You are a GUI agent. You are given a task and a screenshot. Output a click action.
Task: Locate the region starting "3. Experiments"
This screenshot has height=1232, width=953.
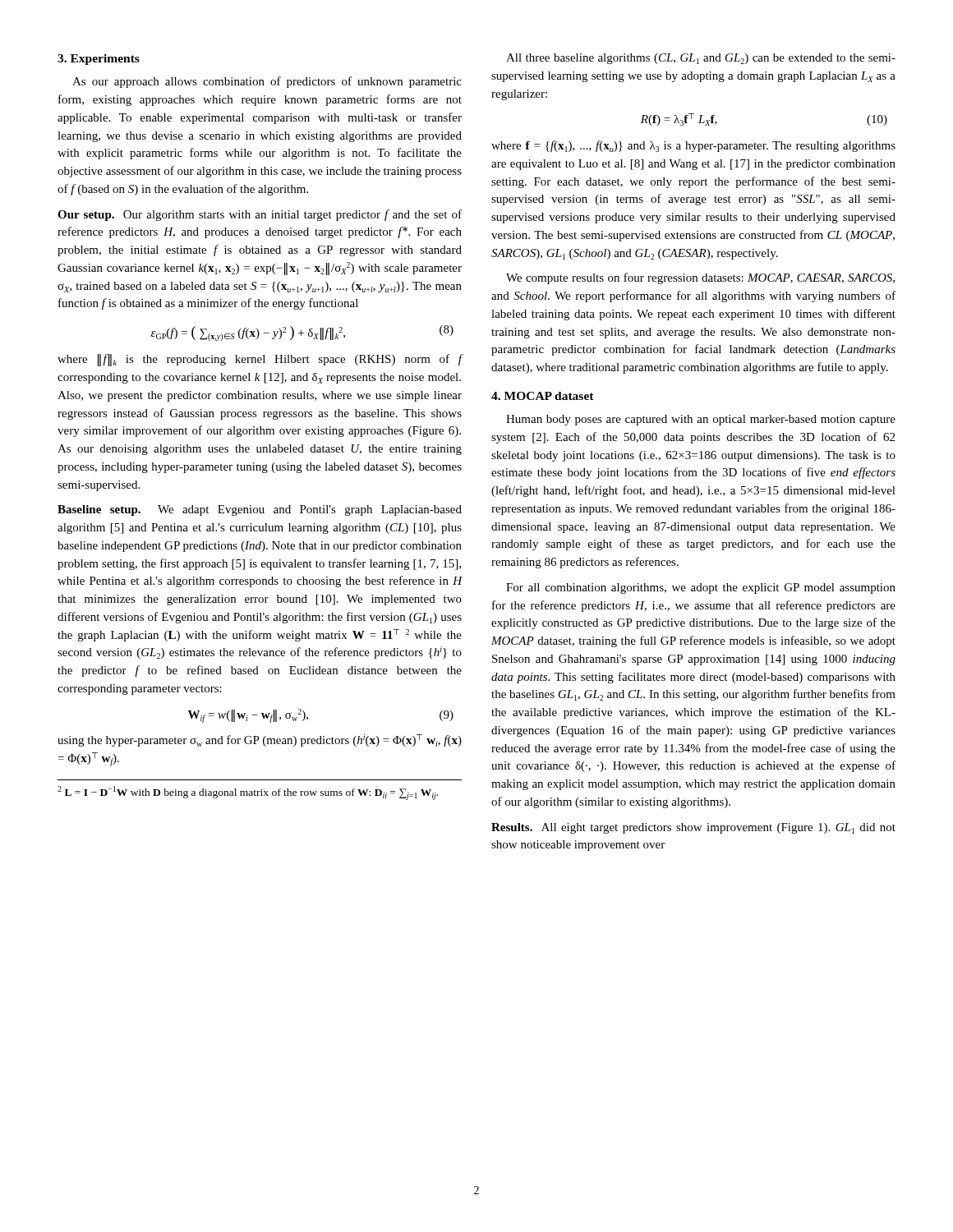pos(99,60)
